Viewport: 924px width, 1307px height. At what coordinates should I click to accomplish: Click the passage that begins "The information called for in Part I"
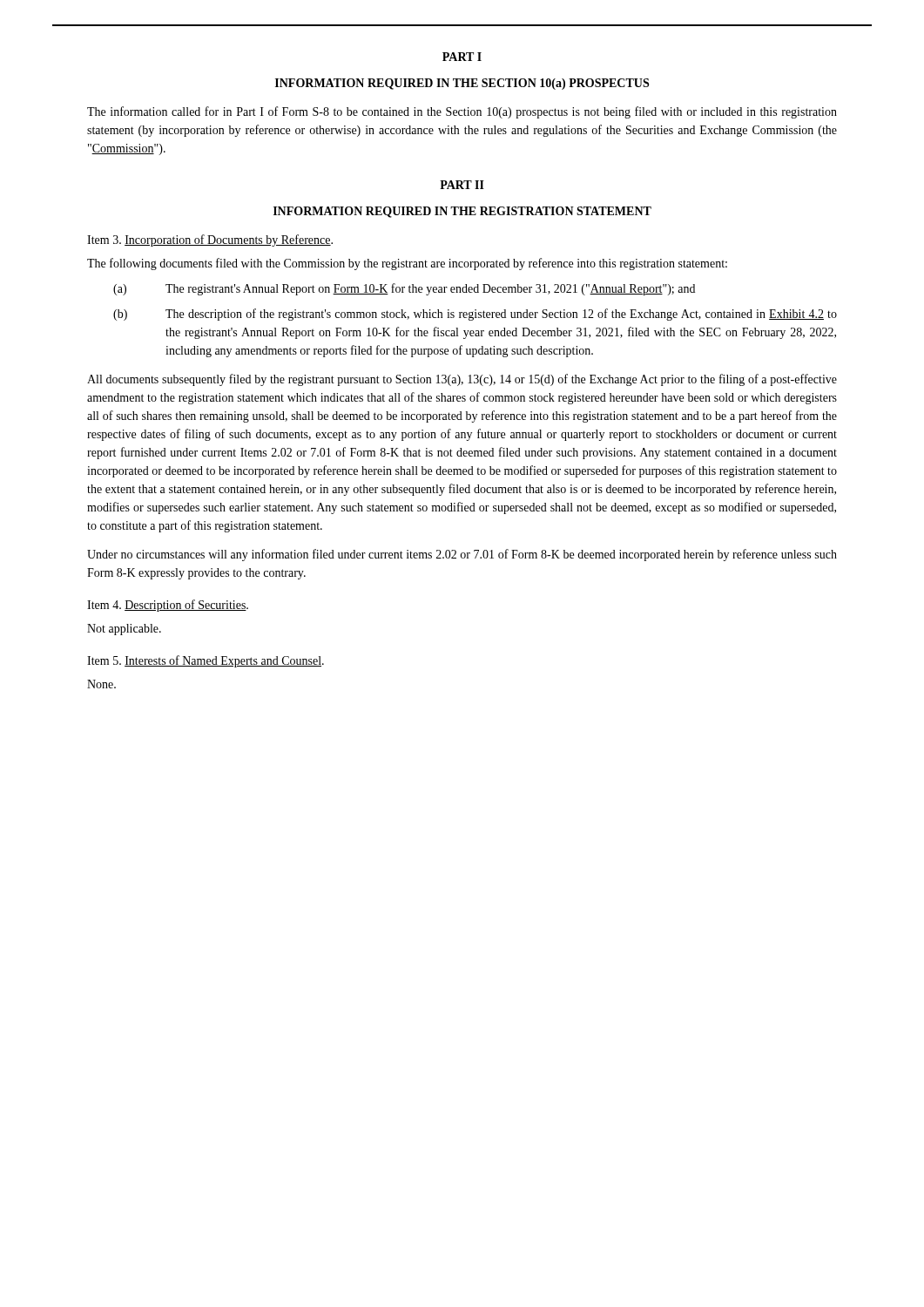pos(462,130)
